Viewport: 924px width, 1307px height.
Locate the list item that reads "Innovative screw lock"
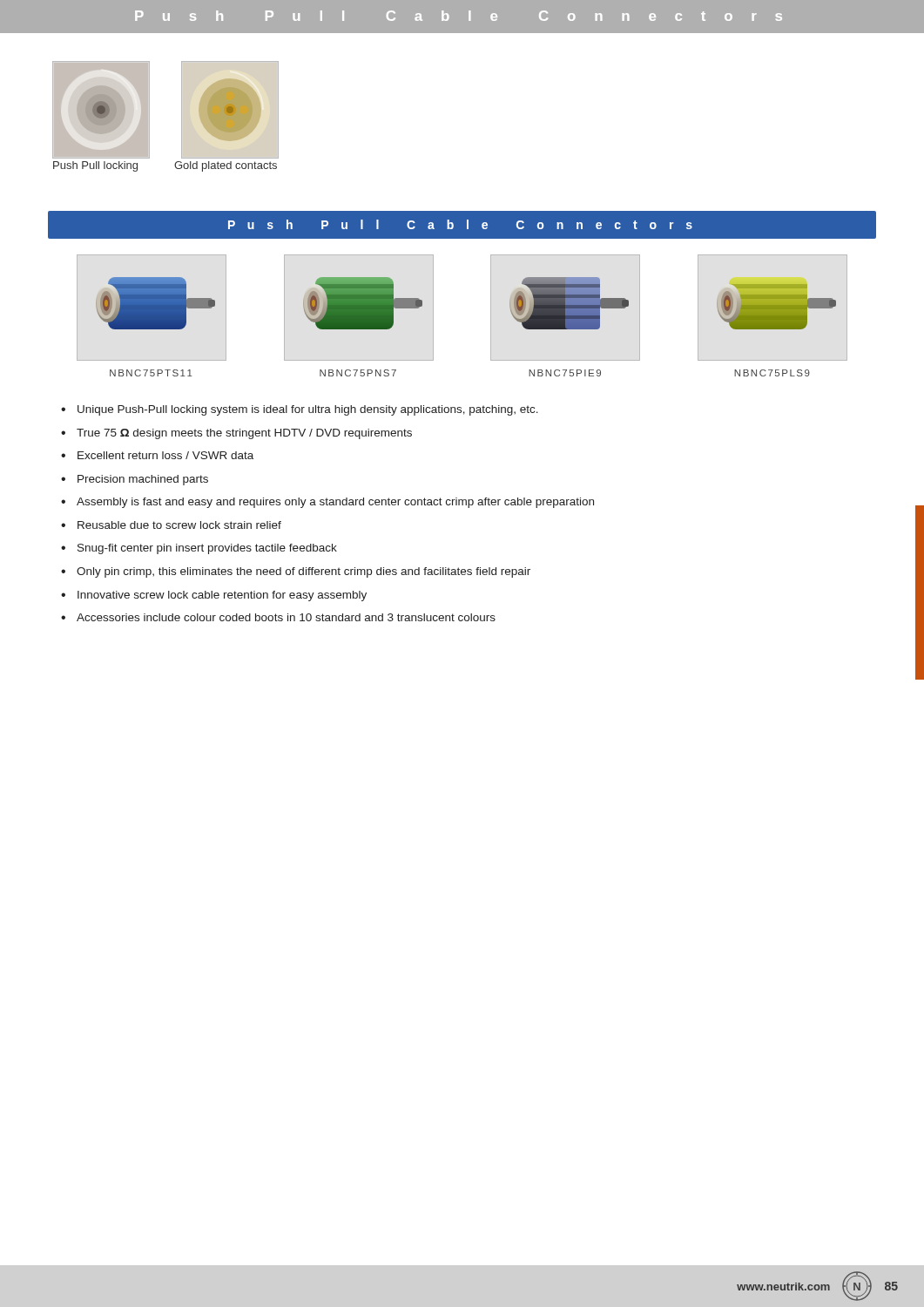[222, 594]
